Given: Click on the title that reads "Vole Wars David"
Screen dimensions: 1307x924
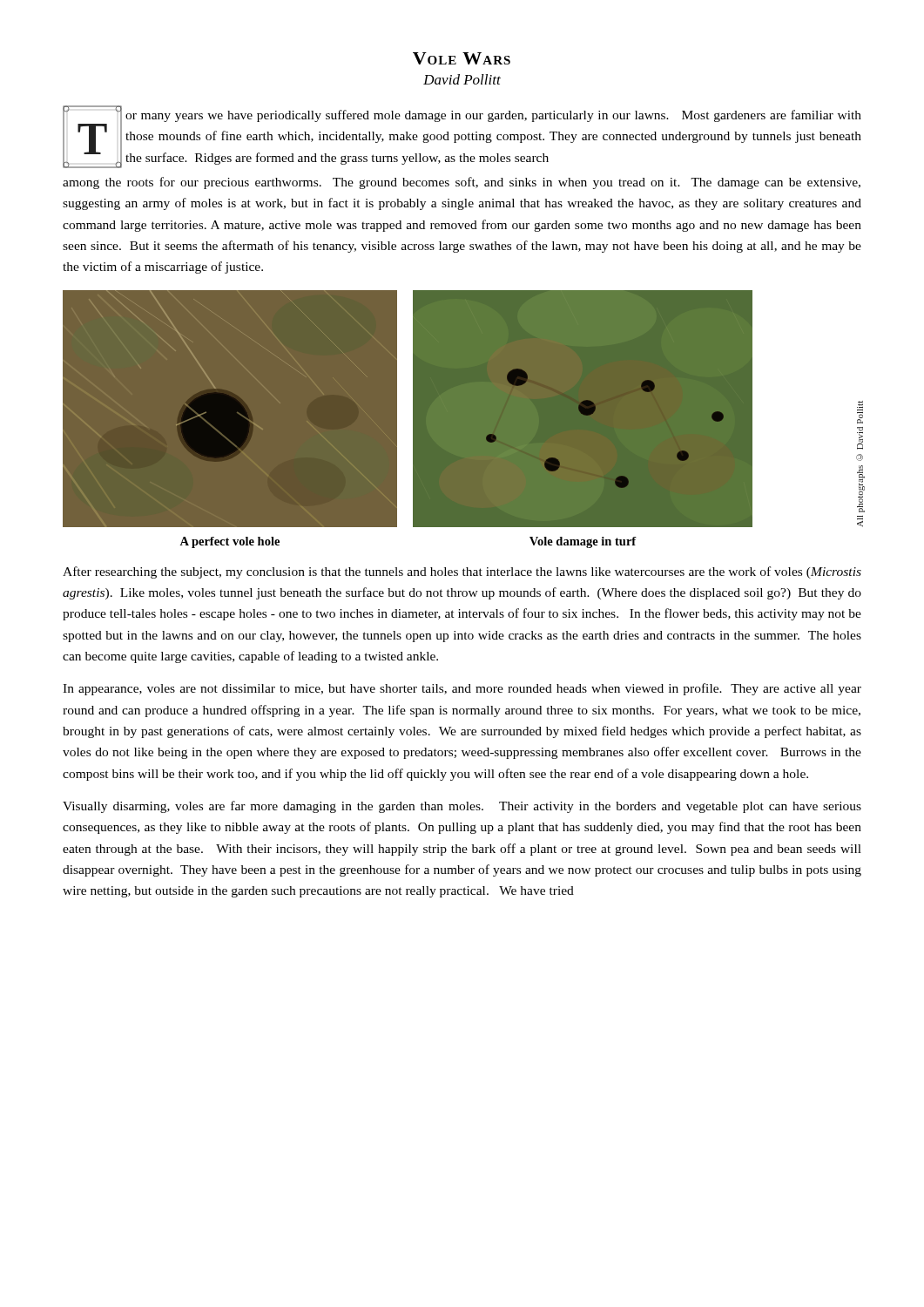Looking at the screenshot, I should coord(462,68).
